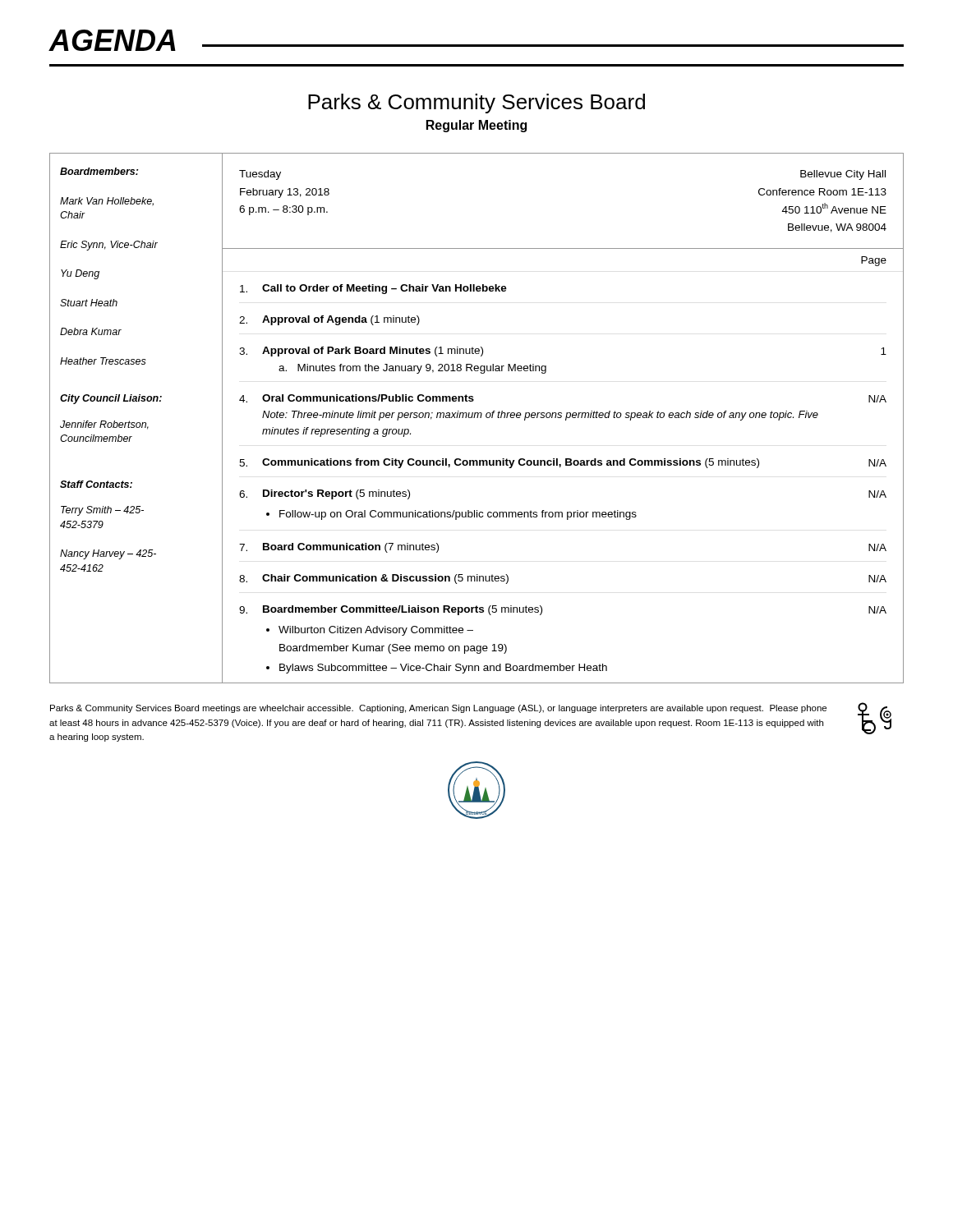Screen dimensions: 1232x953
Task: Select the logo
Action: 476,792
